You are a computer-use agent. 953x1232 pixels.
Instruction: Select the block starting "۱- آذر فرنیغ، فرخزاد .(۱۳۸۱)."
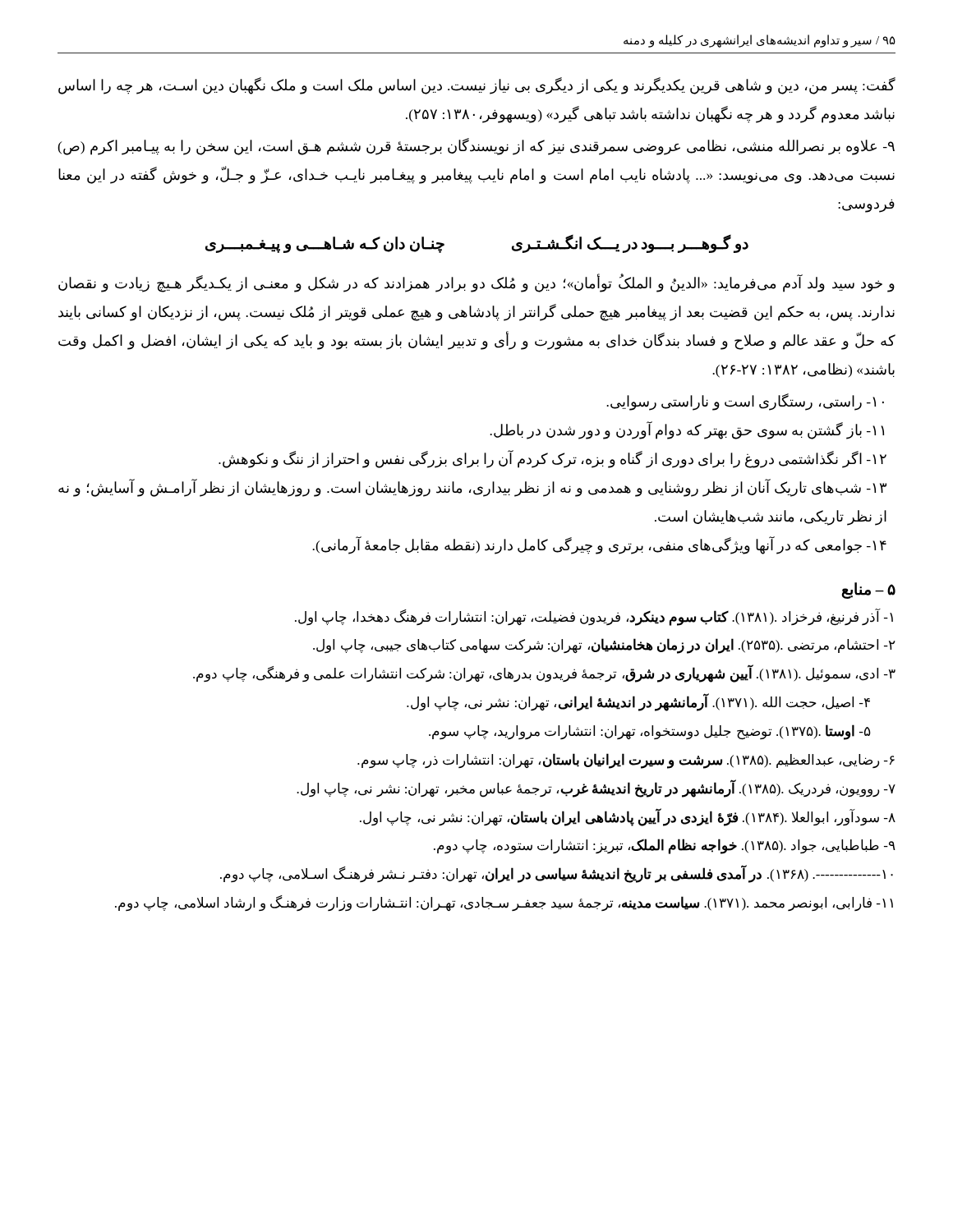pos(595,617)
